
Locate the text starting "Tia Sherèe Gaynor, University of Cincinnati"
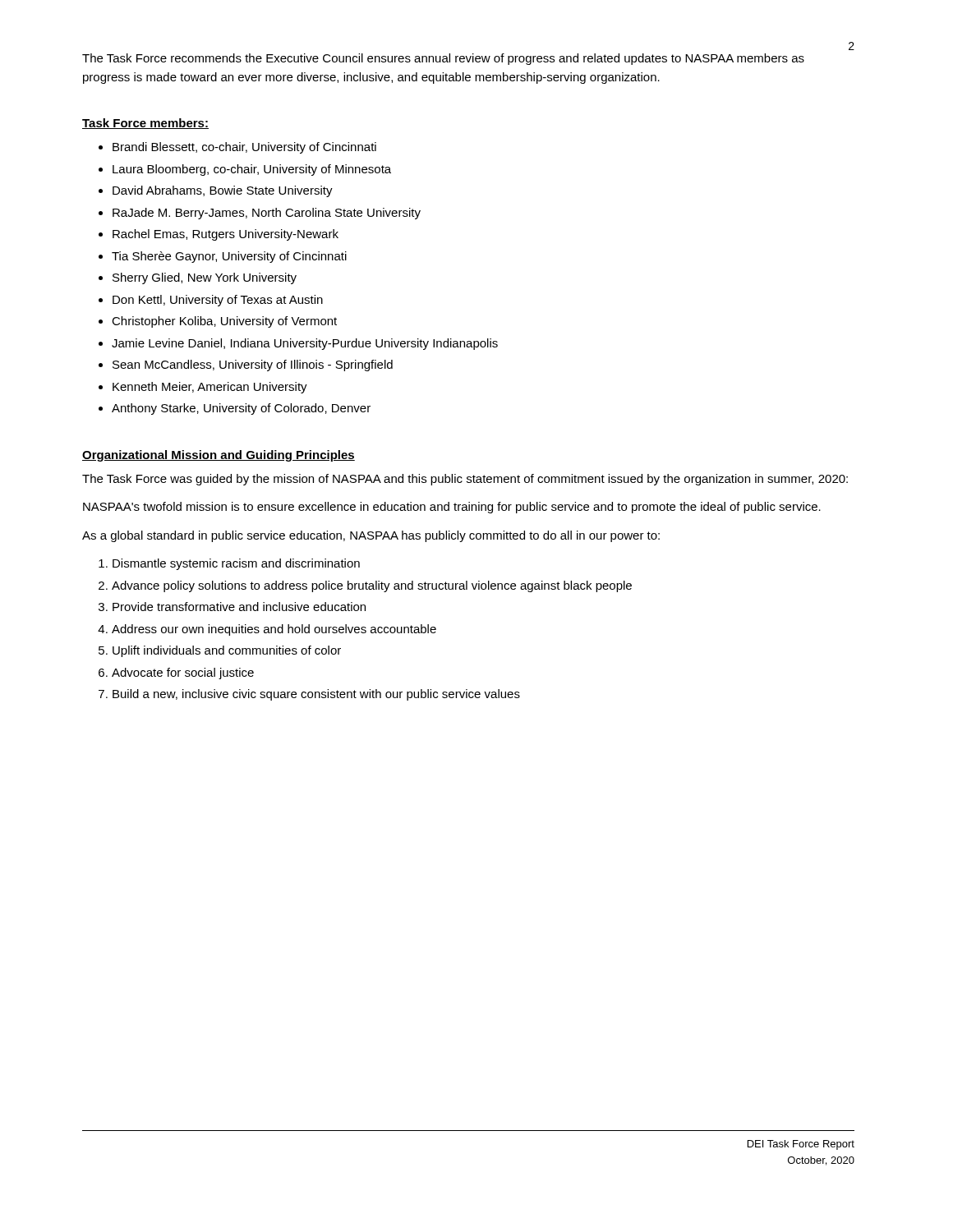(229, 255)
